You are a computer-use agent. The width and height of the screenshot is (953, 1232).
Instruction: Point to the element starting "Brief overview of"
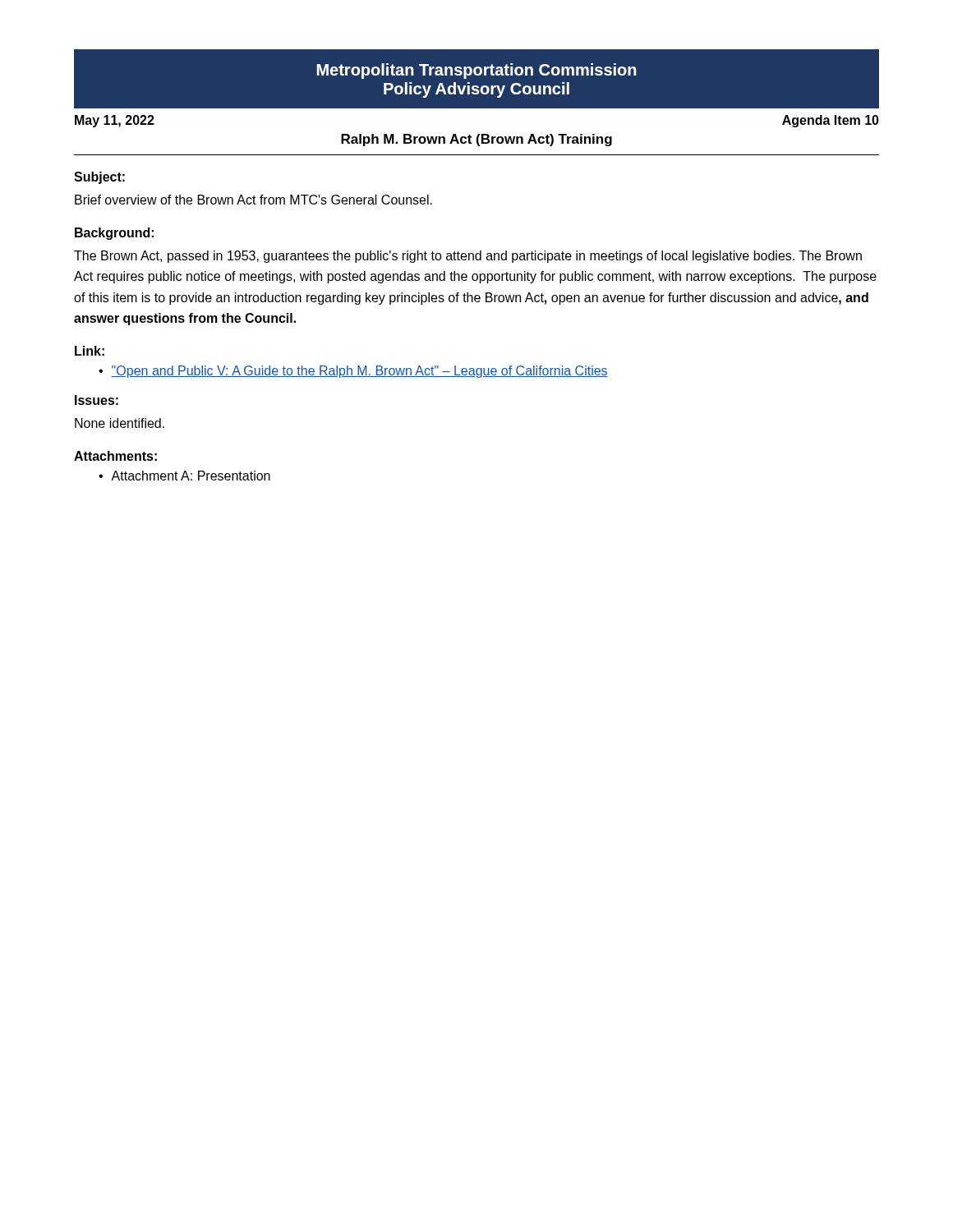(x=253, y=200)
